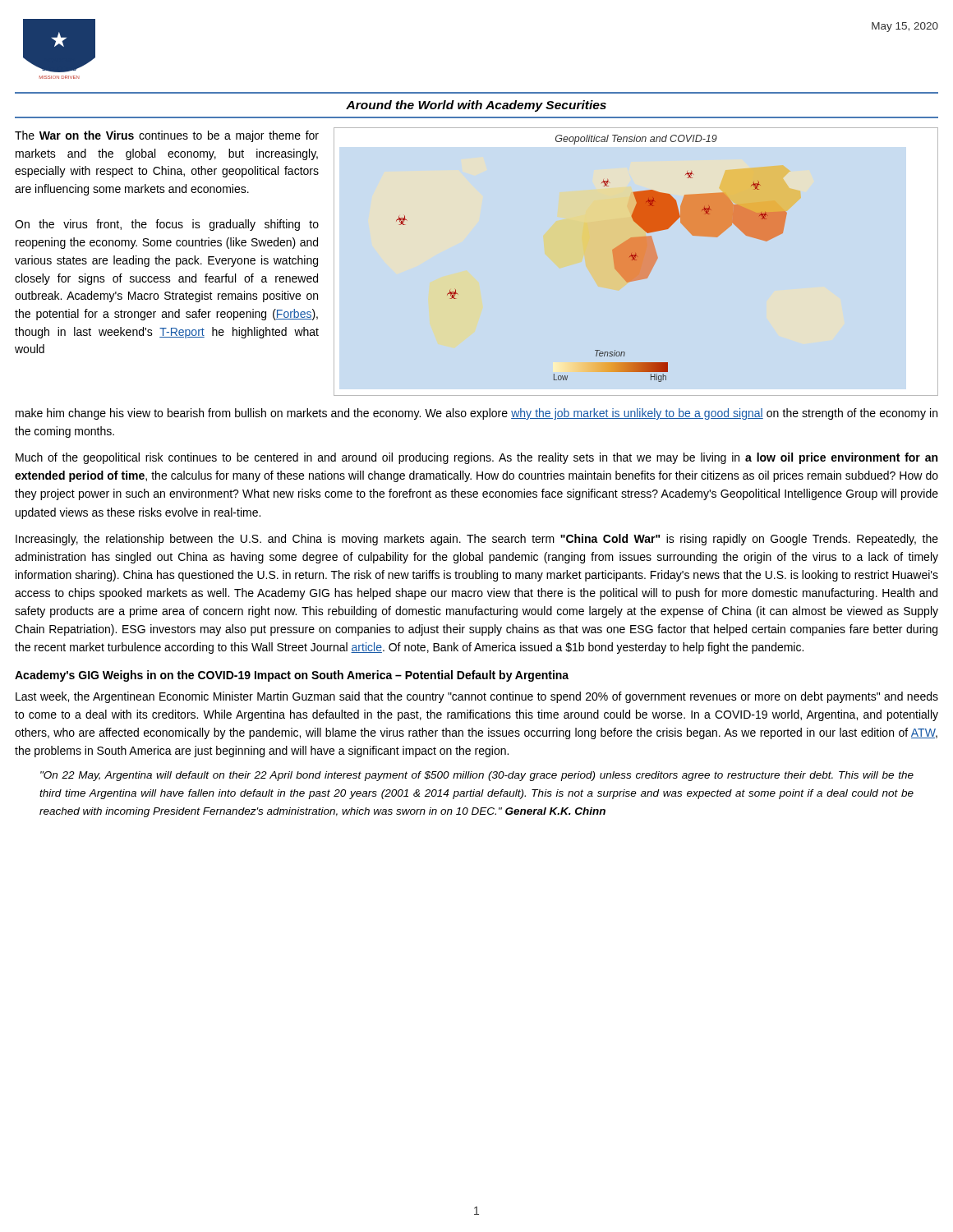Click on the text block starting "Much of the geopolitical"
This screenshot has width=953, height=1232.
[x=476, y=485]
